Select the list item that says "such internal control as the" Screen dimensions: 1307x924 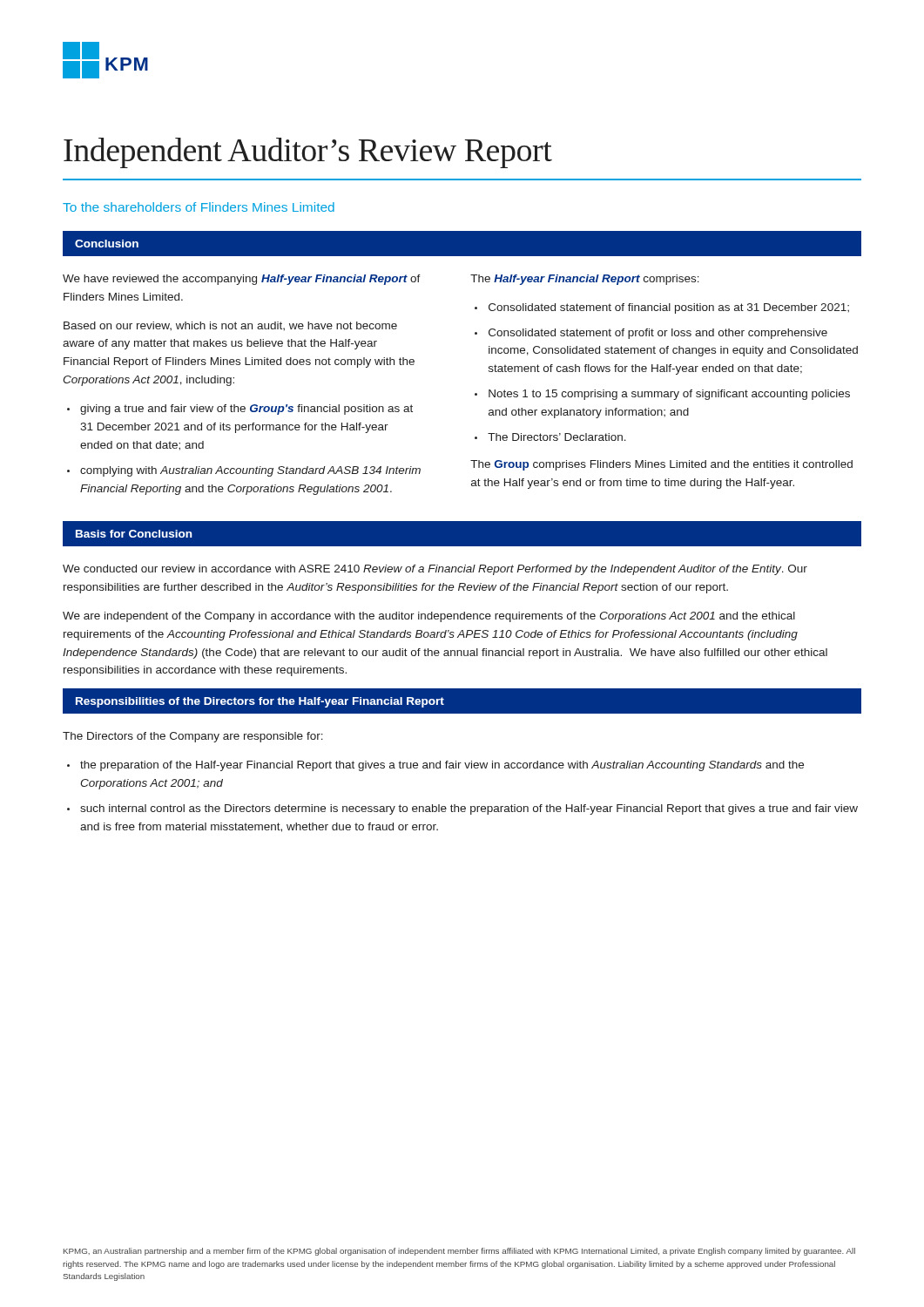coord(469,817)
